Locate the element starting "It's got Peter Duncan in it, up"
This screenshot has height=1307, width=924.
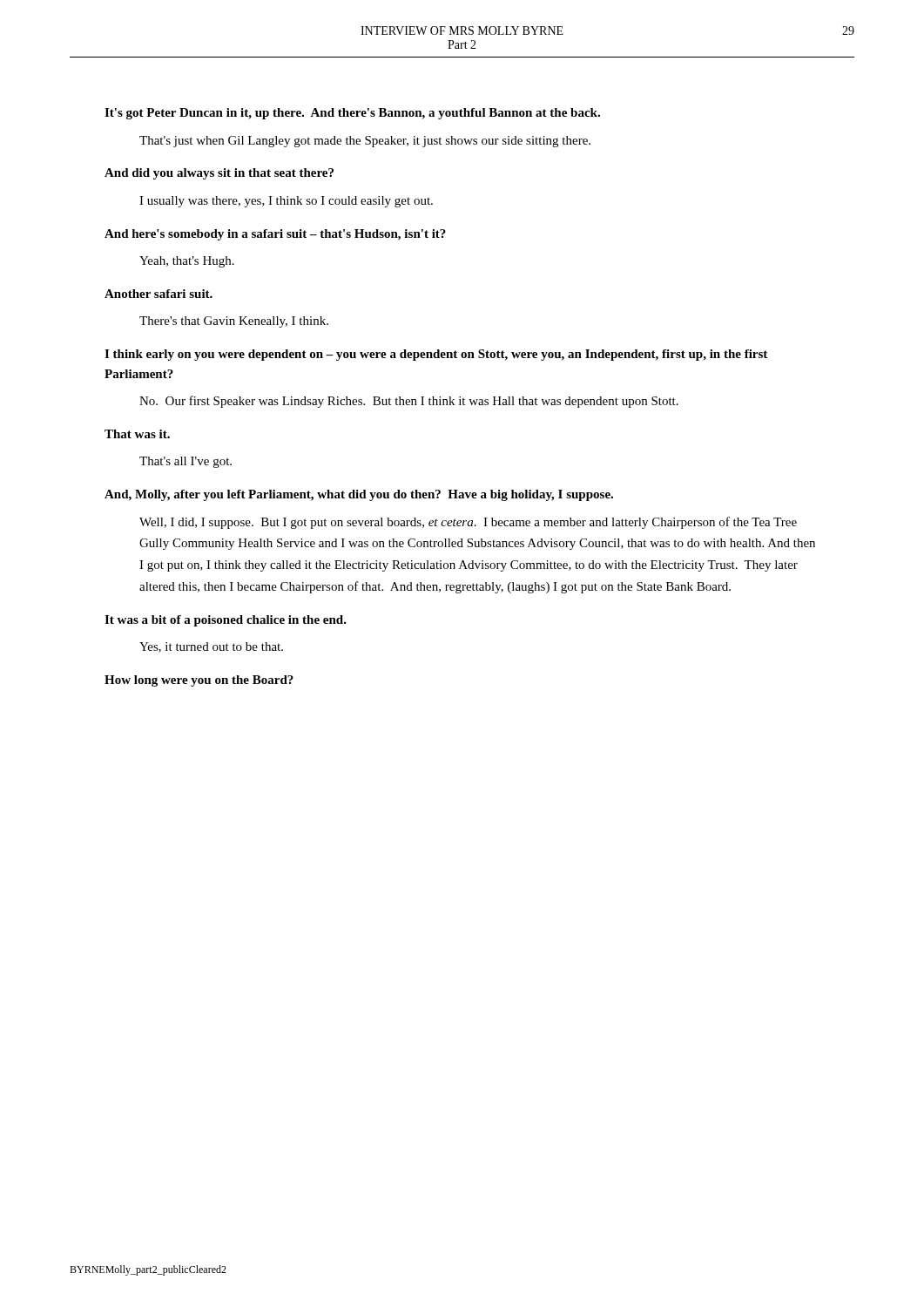coord(353,112)
